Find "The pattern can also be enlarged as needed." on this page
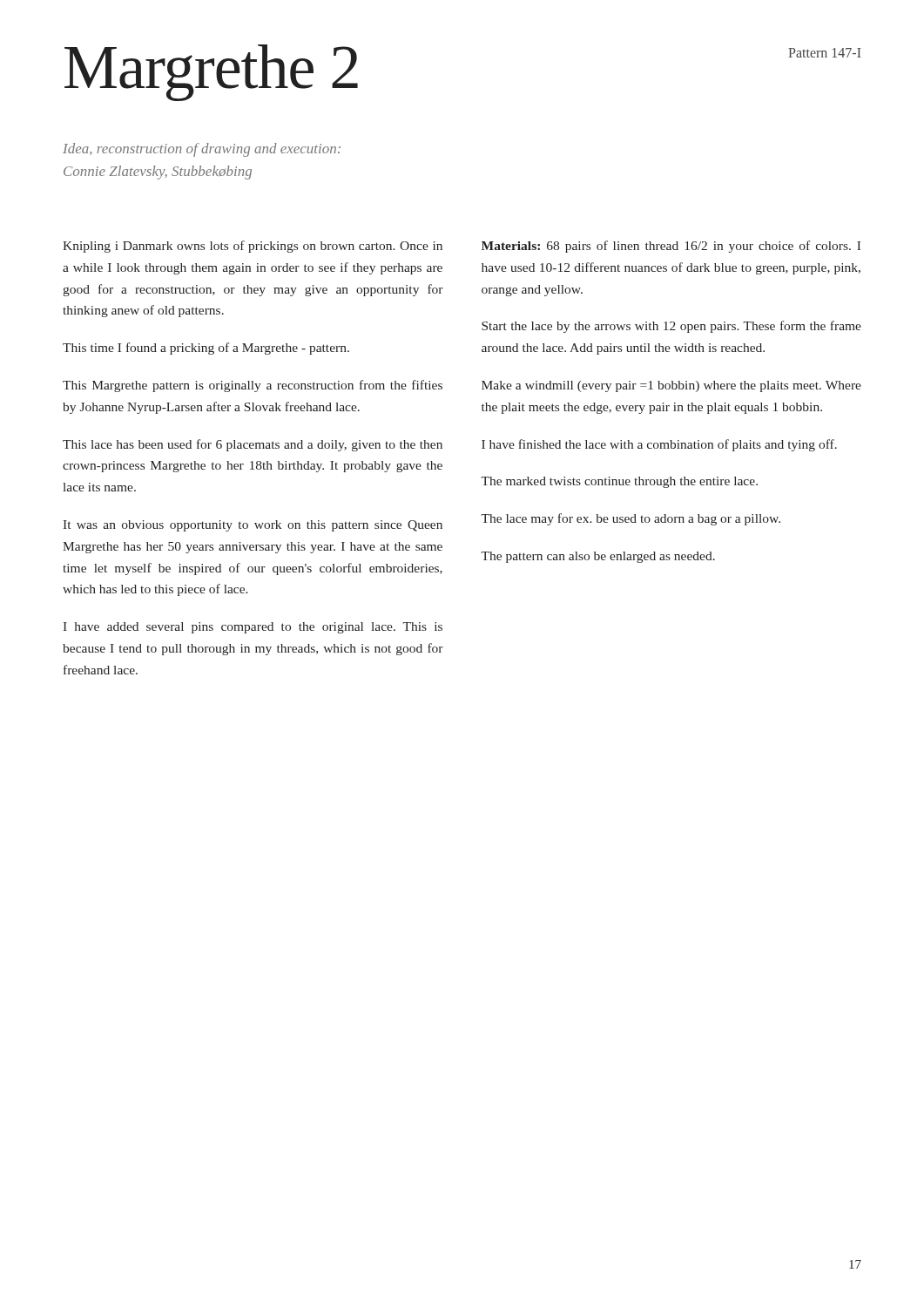 [x=598, y=555]
